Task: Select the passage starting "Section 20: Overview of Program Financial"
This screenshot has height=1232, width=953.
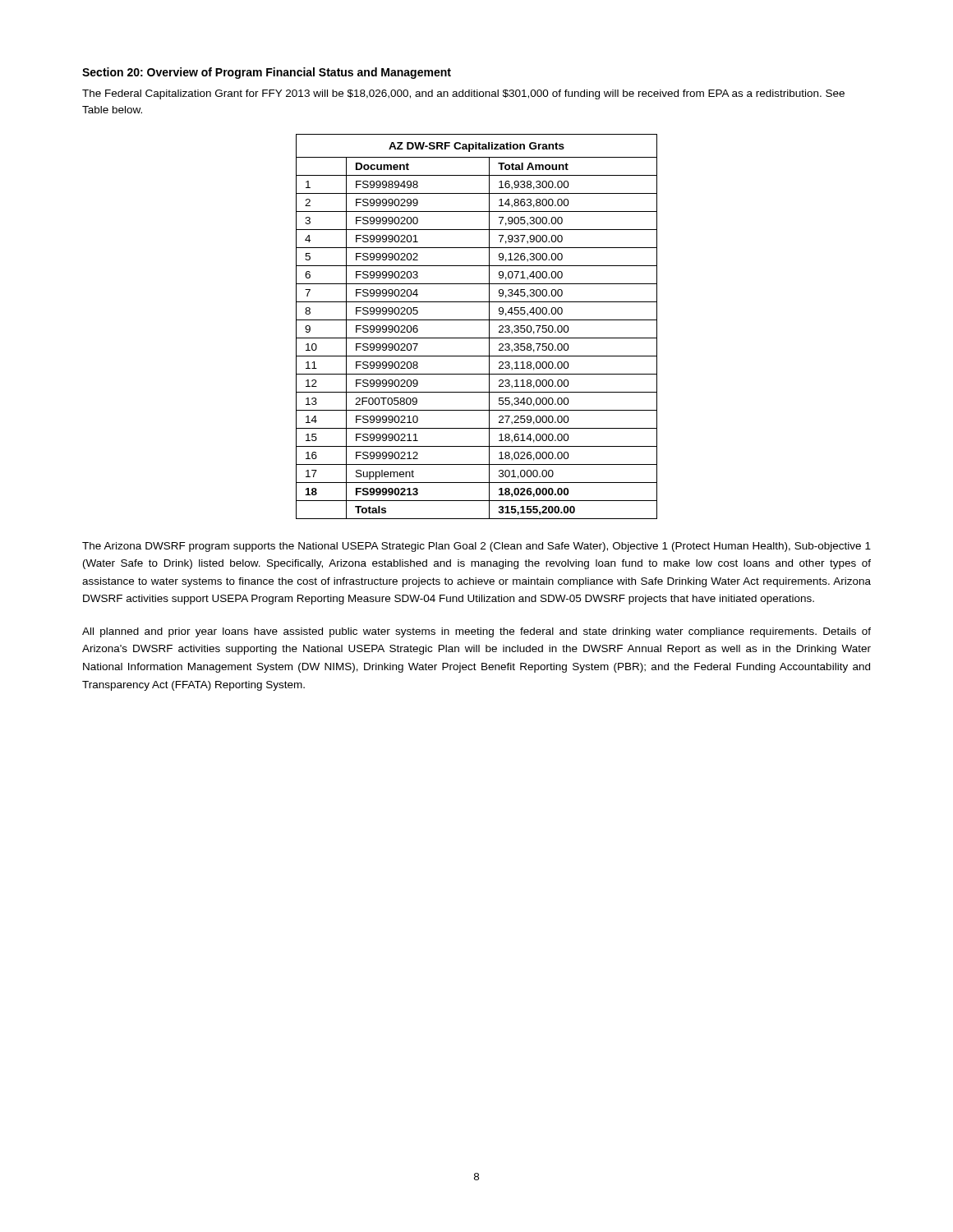Action: coord(267,72)
